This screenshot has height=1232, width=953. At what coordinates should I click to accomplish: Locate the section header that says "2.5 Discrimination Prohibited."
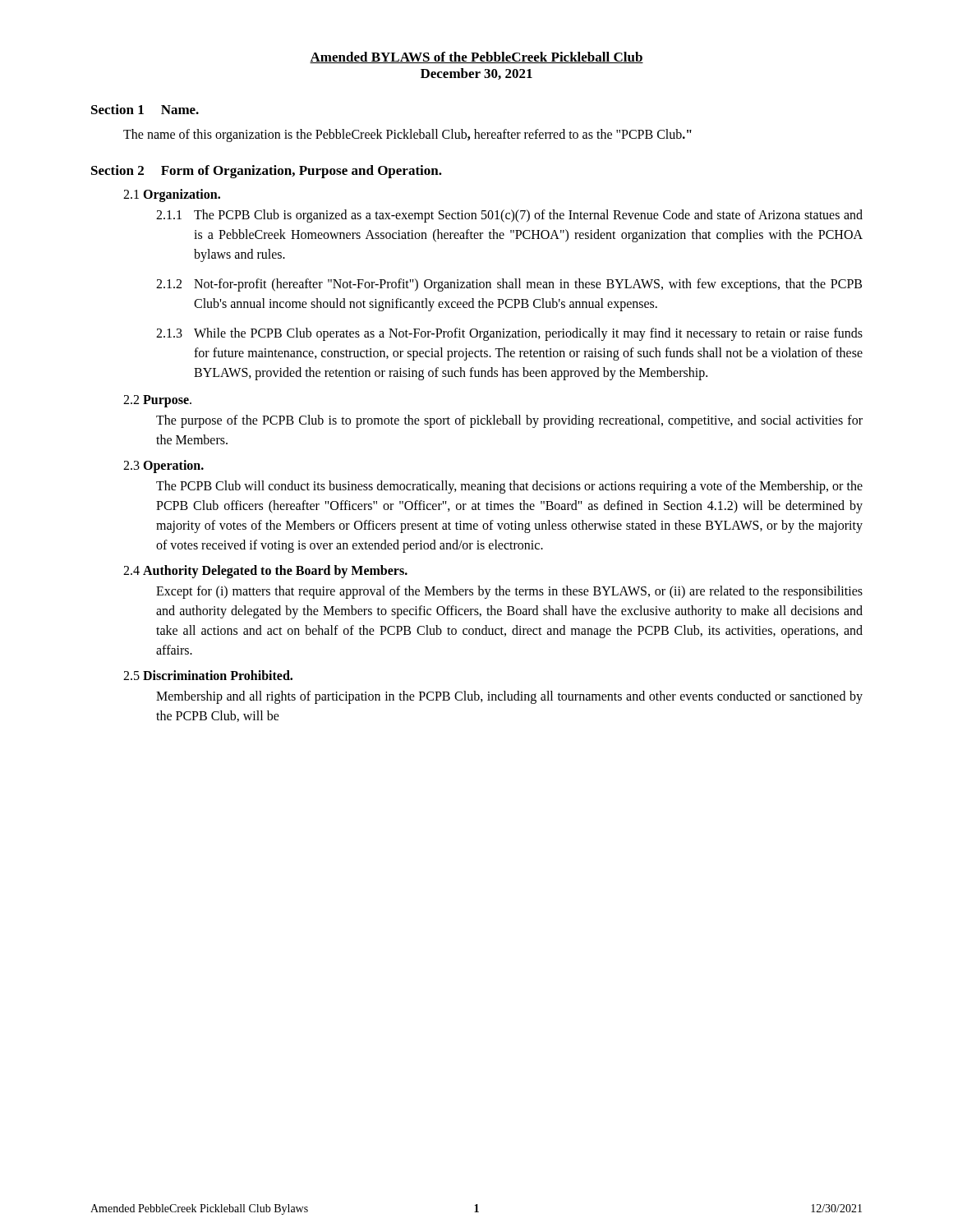[208, 676]
